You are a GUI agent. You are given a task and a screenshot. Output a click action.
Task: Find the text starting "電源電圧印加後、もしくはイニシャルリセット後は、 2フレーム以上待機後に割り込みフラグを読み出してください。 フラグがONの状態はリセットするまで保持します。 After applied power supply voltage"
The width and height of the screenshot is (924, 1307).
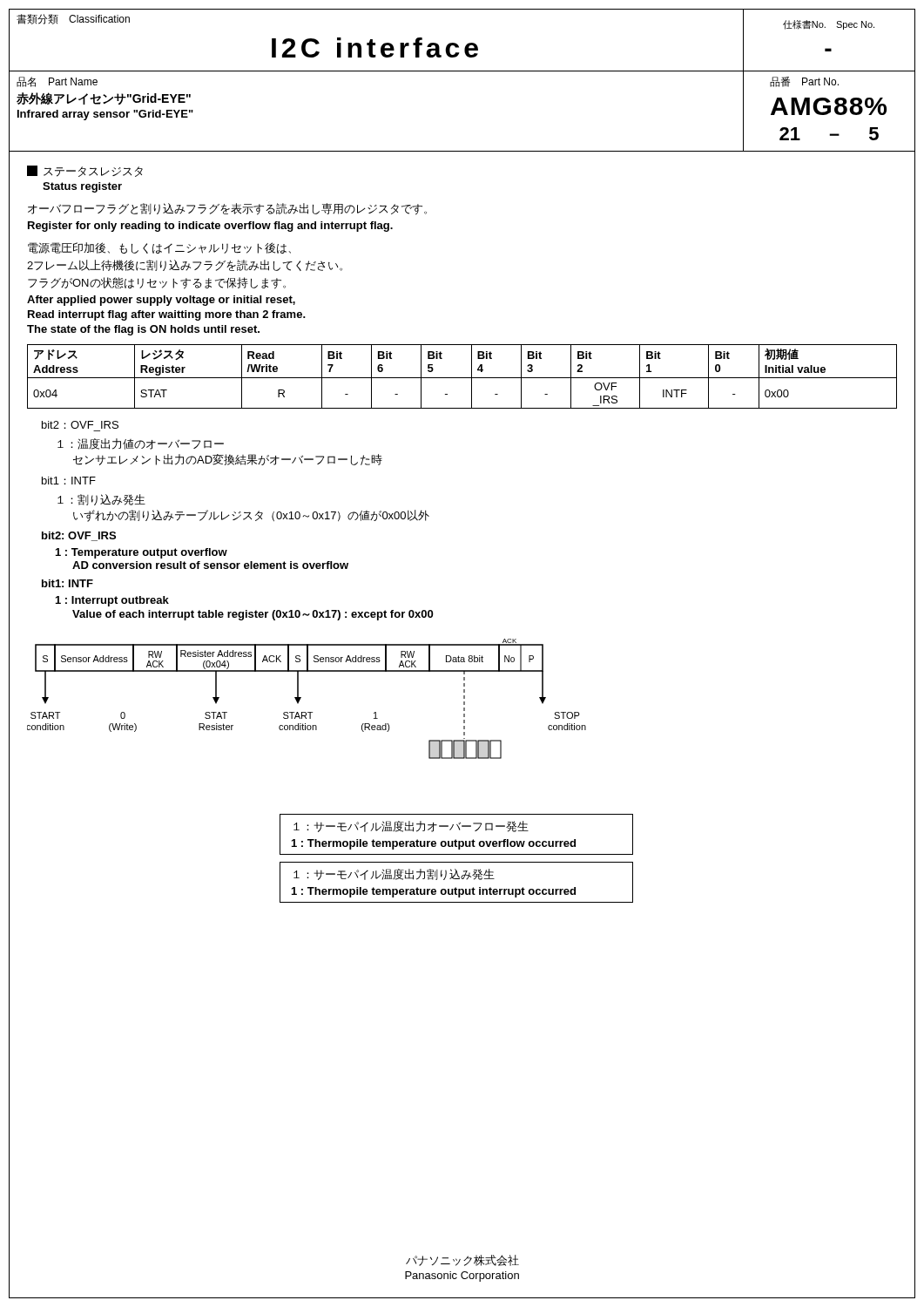159,248
